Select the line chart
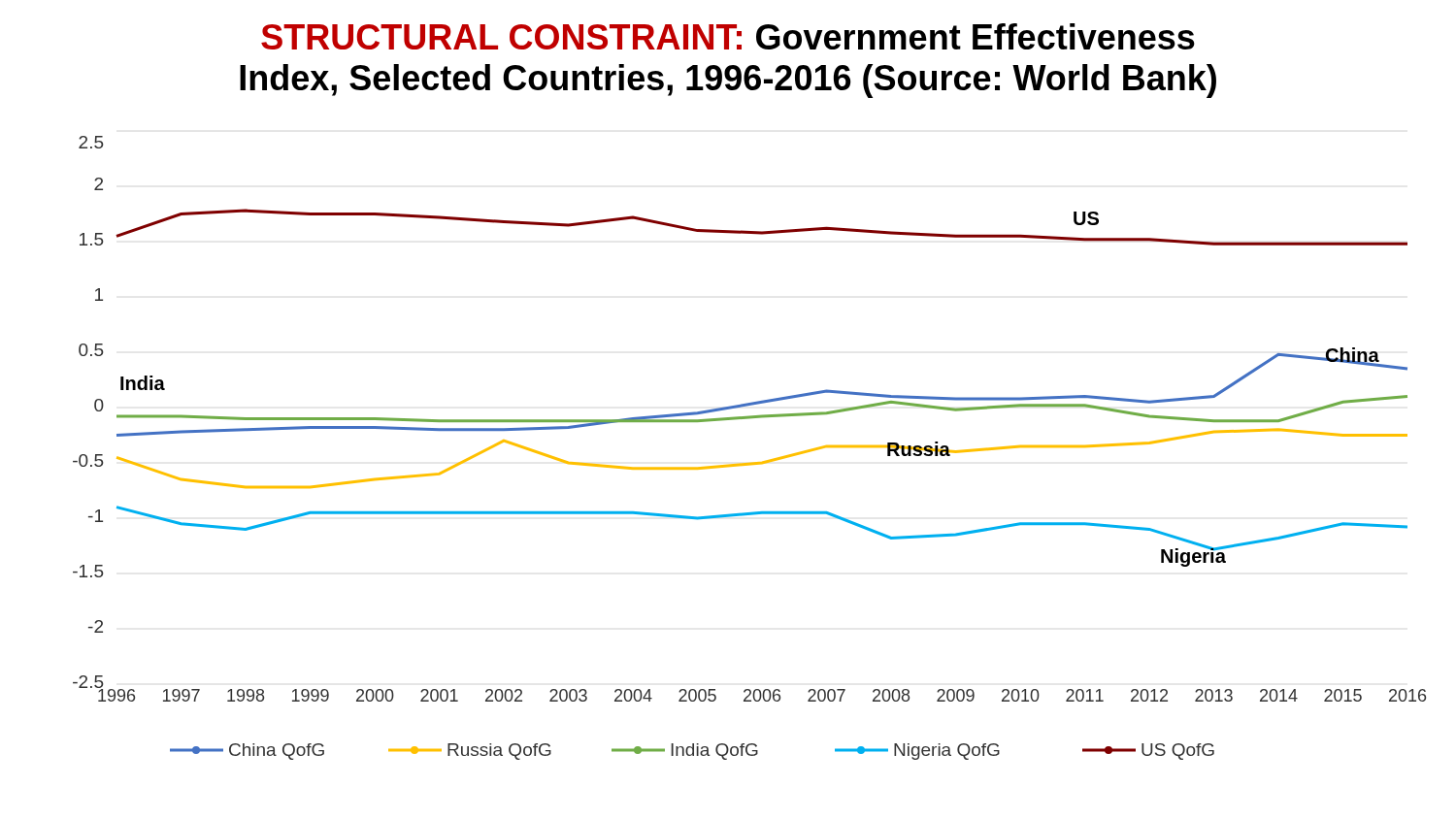 pyautogui.click(x=740, y=451)
